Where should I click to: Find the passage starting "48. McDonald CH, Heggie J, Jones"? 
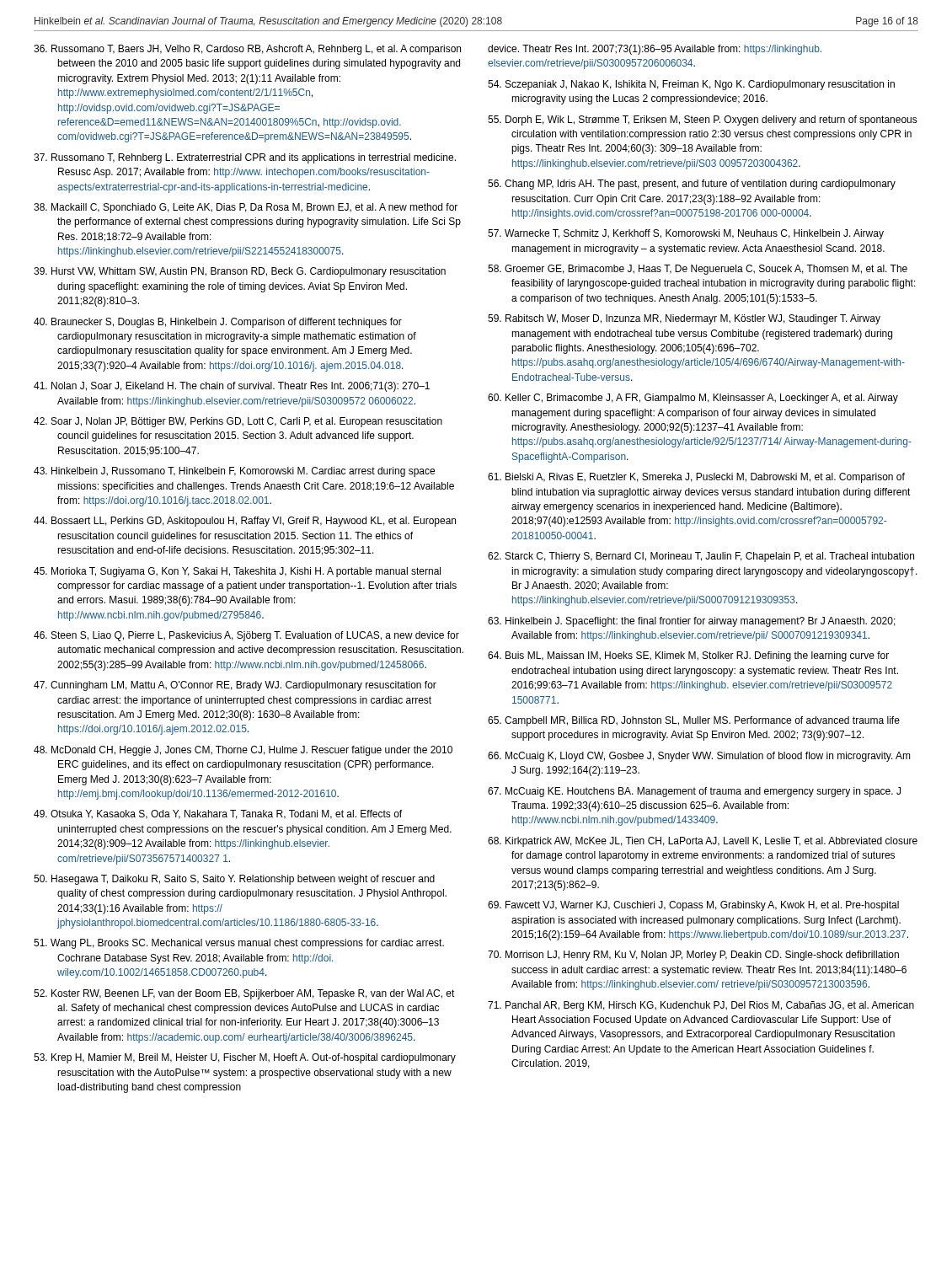243,772
